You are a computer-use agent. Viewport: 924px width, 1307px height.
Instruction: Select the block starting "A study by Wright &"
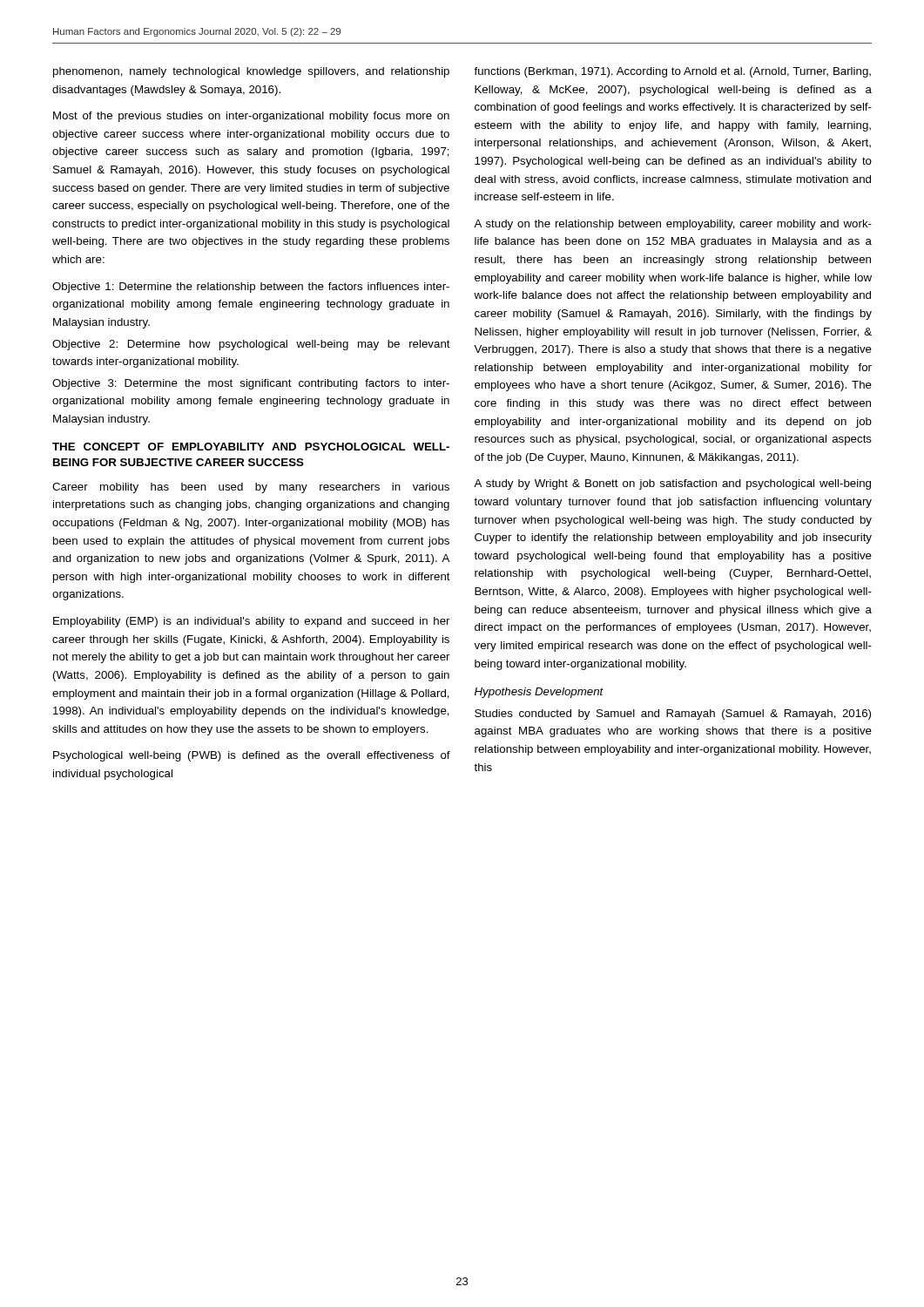[673, 574]
